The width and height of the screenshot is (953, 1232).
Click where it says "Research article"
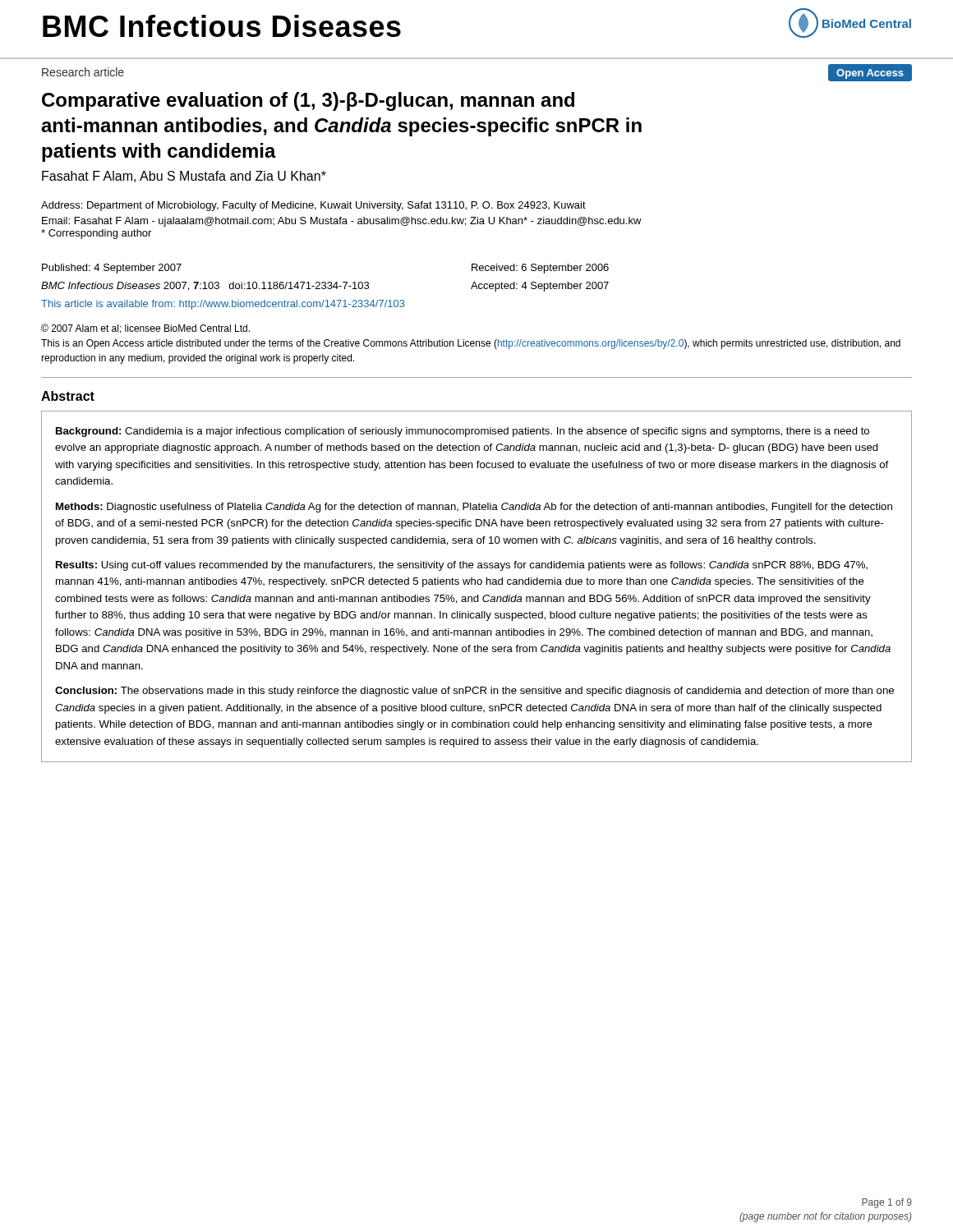(83, 72)
